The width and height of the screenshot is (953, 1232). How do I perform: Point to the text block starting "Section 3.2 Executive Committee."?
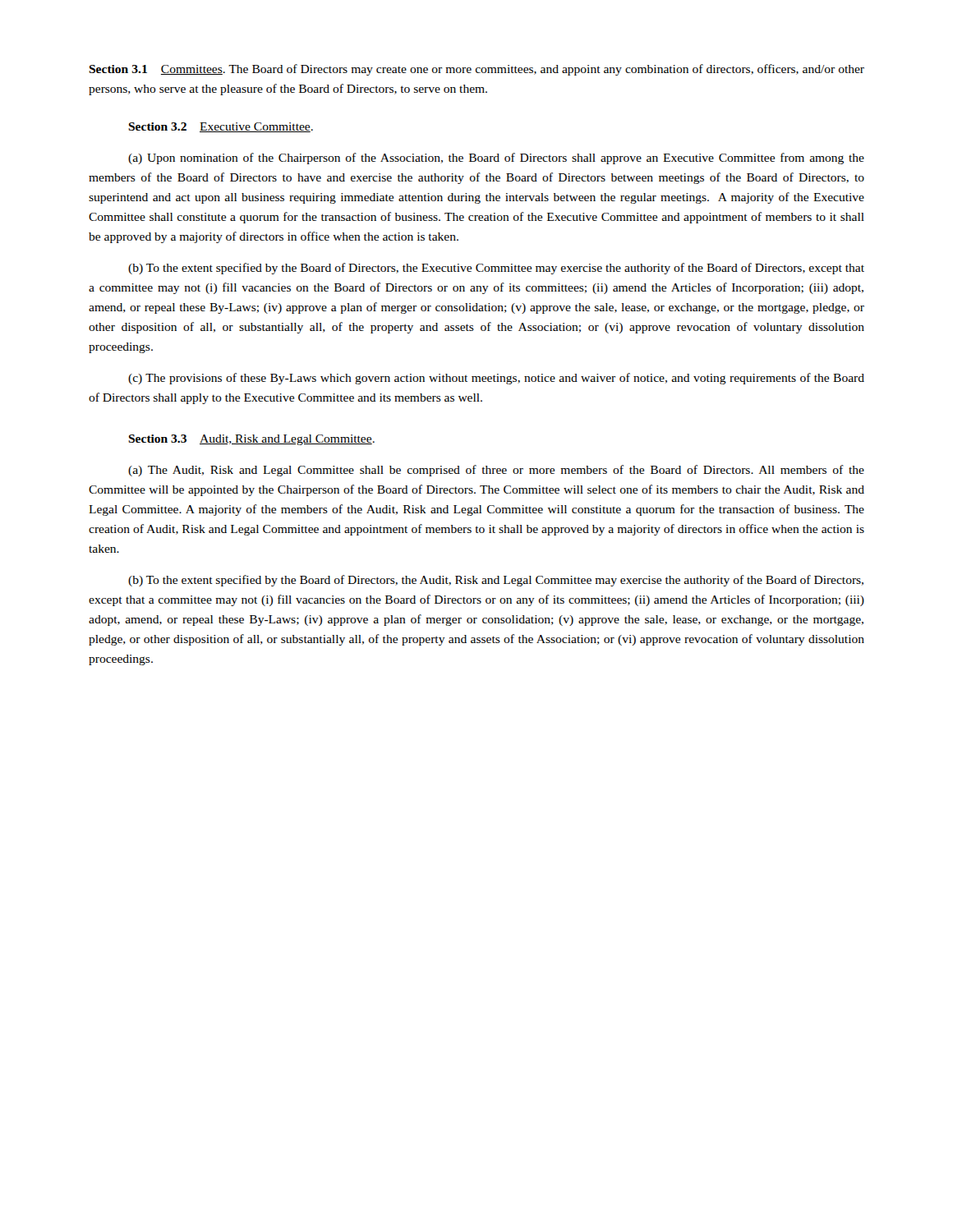pyautogui.click(x=221, y=127)
